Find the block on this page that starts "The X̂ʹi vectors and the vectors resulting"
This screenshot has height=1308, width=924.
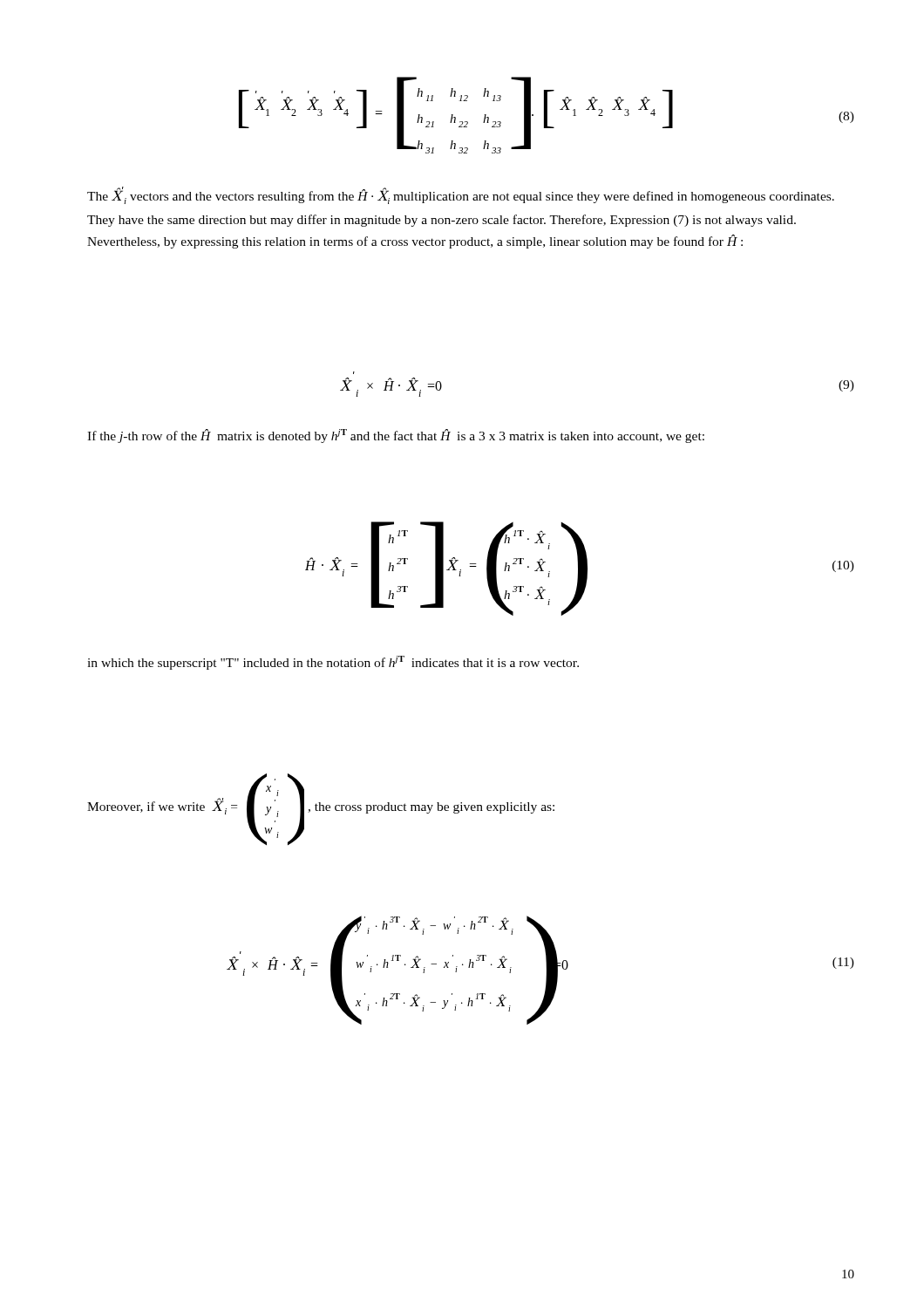[471, 218]
